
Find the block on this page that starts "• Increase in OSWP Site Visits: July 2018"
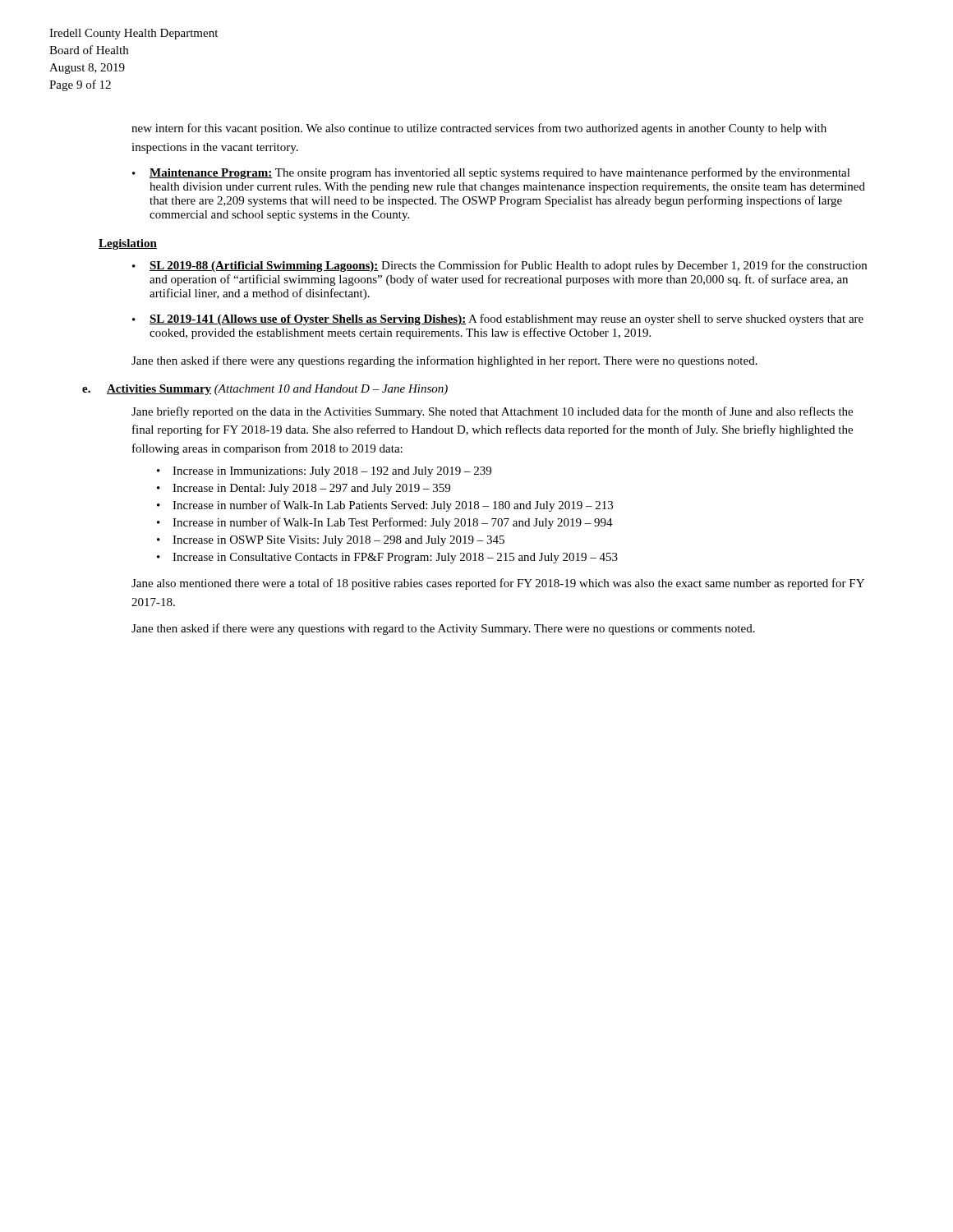[x=331, y=540]
